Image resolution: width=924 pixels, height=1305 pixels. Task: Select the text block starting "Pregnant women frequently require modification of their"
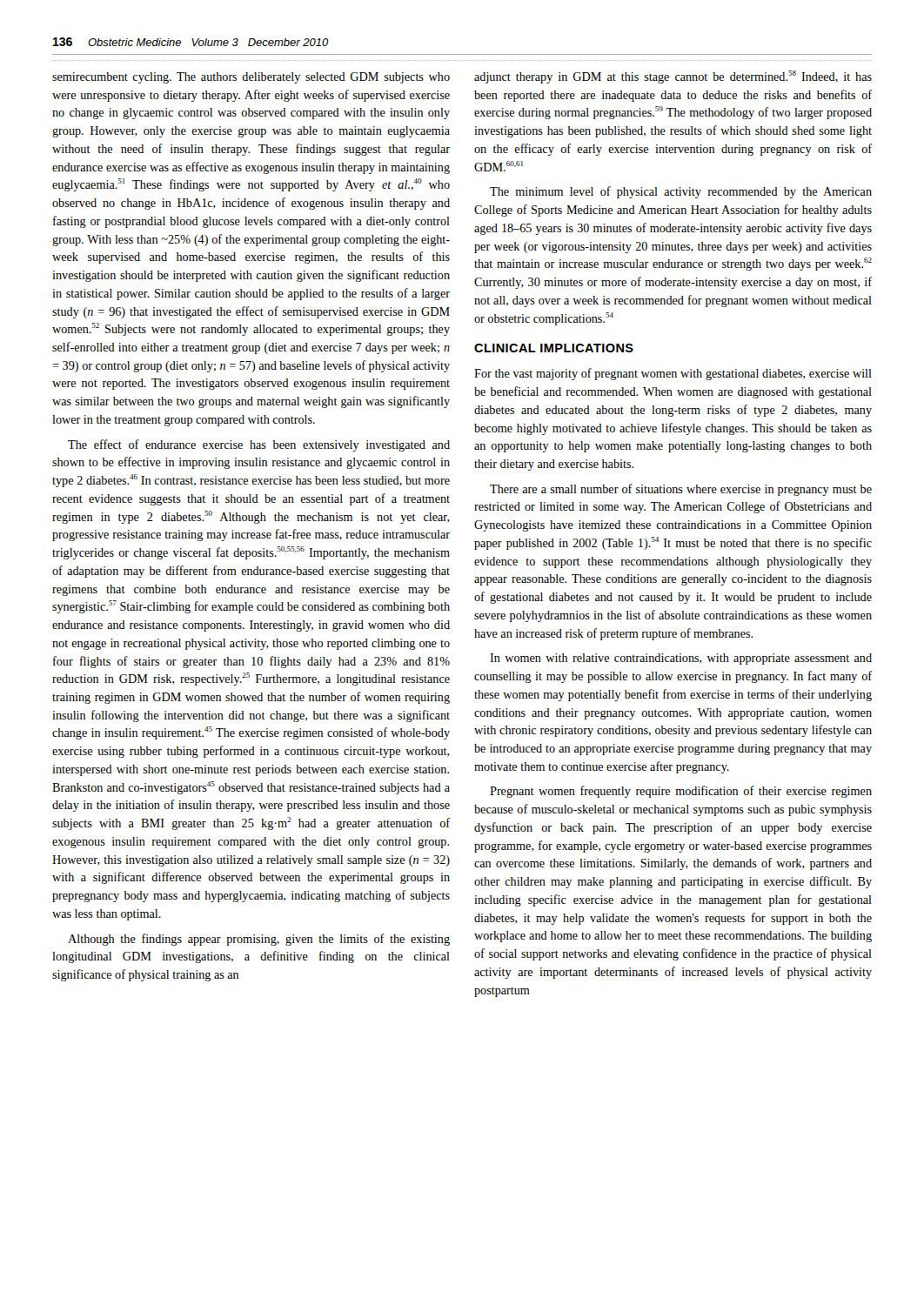(x=673, y=891)
